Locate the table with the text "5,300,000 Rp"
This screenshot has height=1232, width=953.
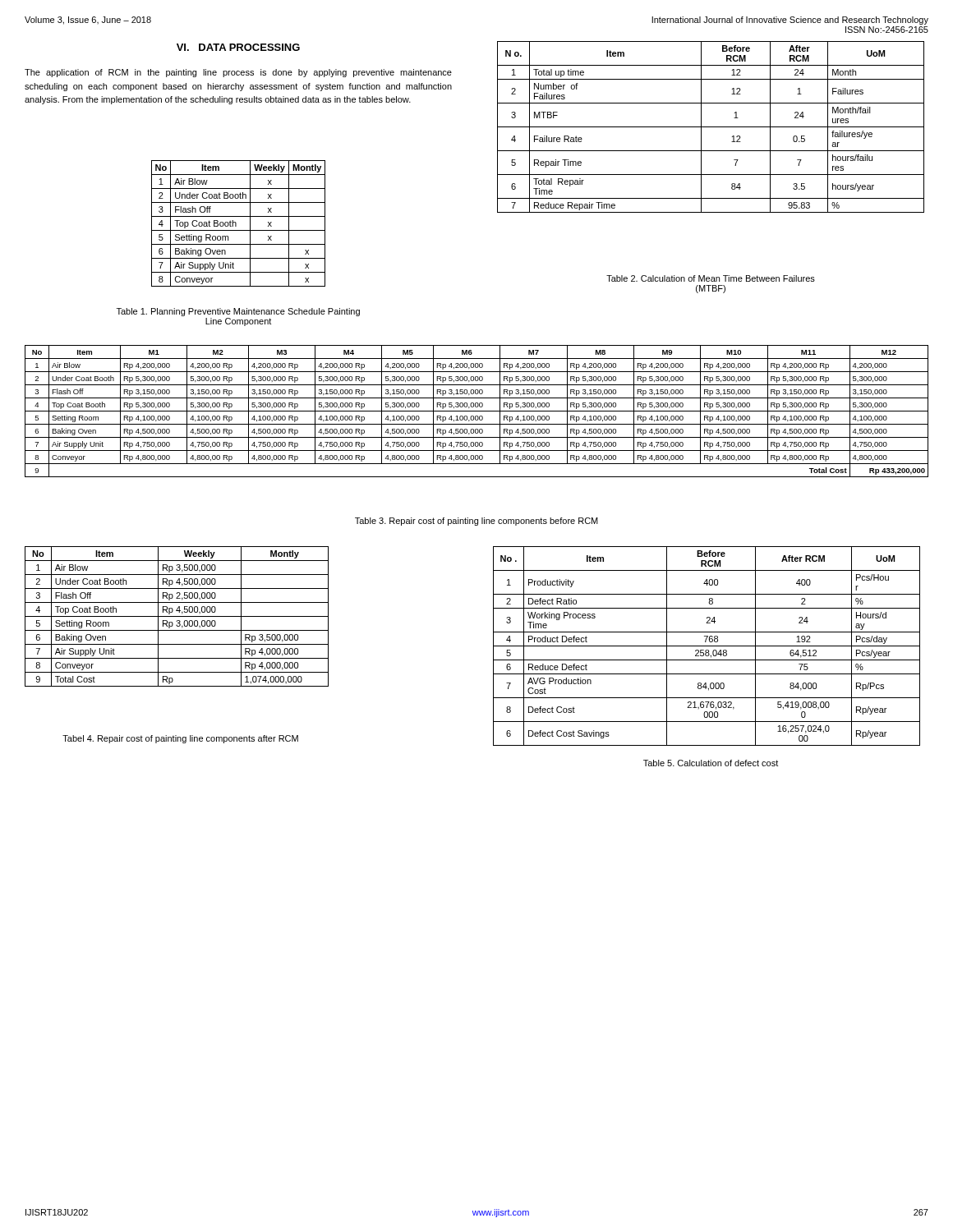click(476, 411)
